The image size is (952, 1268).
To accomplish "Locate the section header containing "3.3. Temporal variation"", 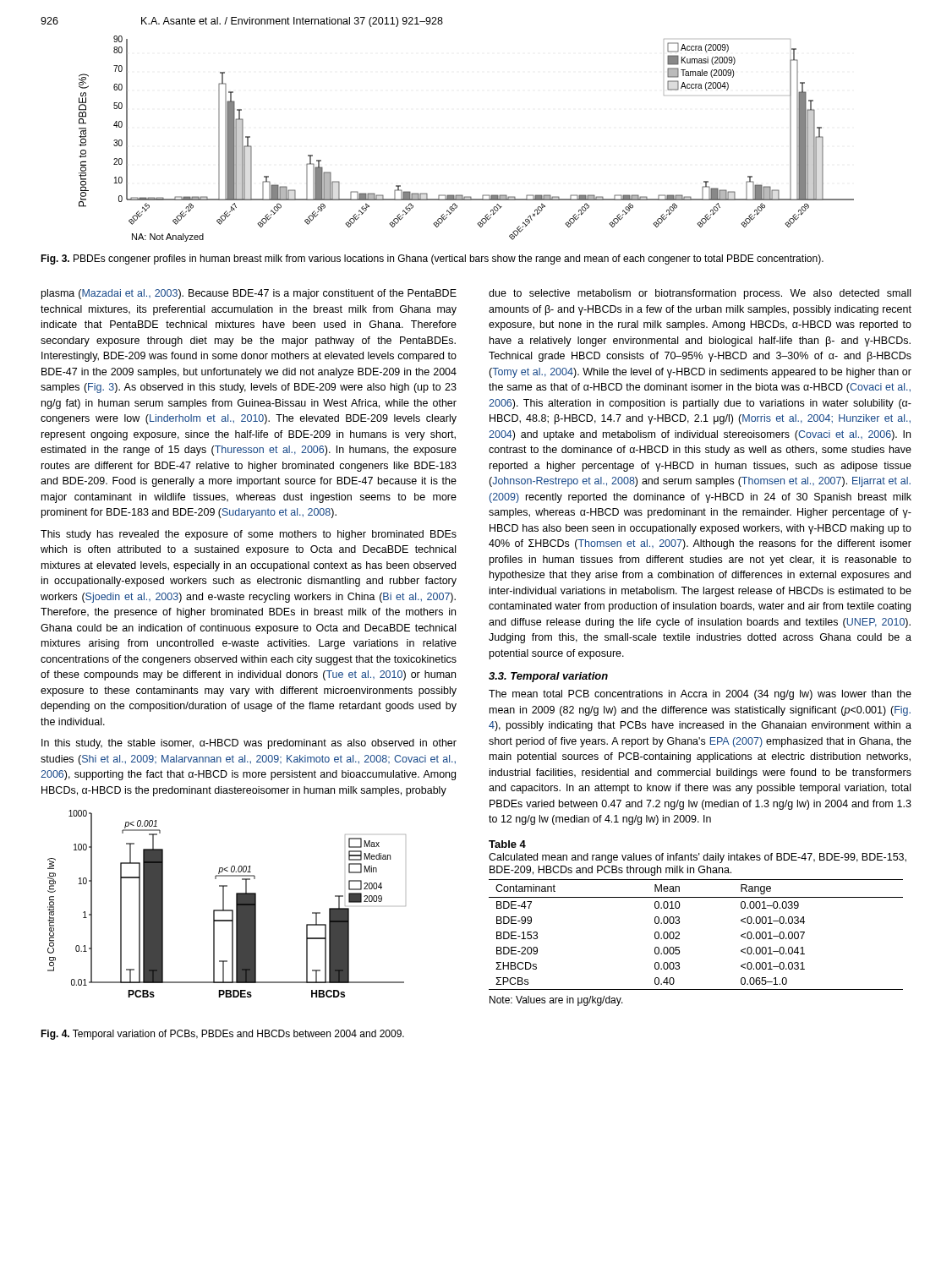I will coord(548,676).
